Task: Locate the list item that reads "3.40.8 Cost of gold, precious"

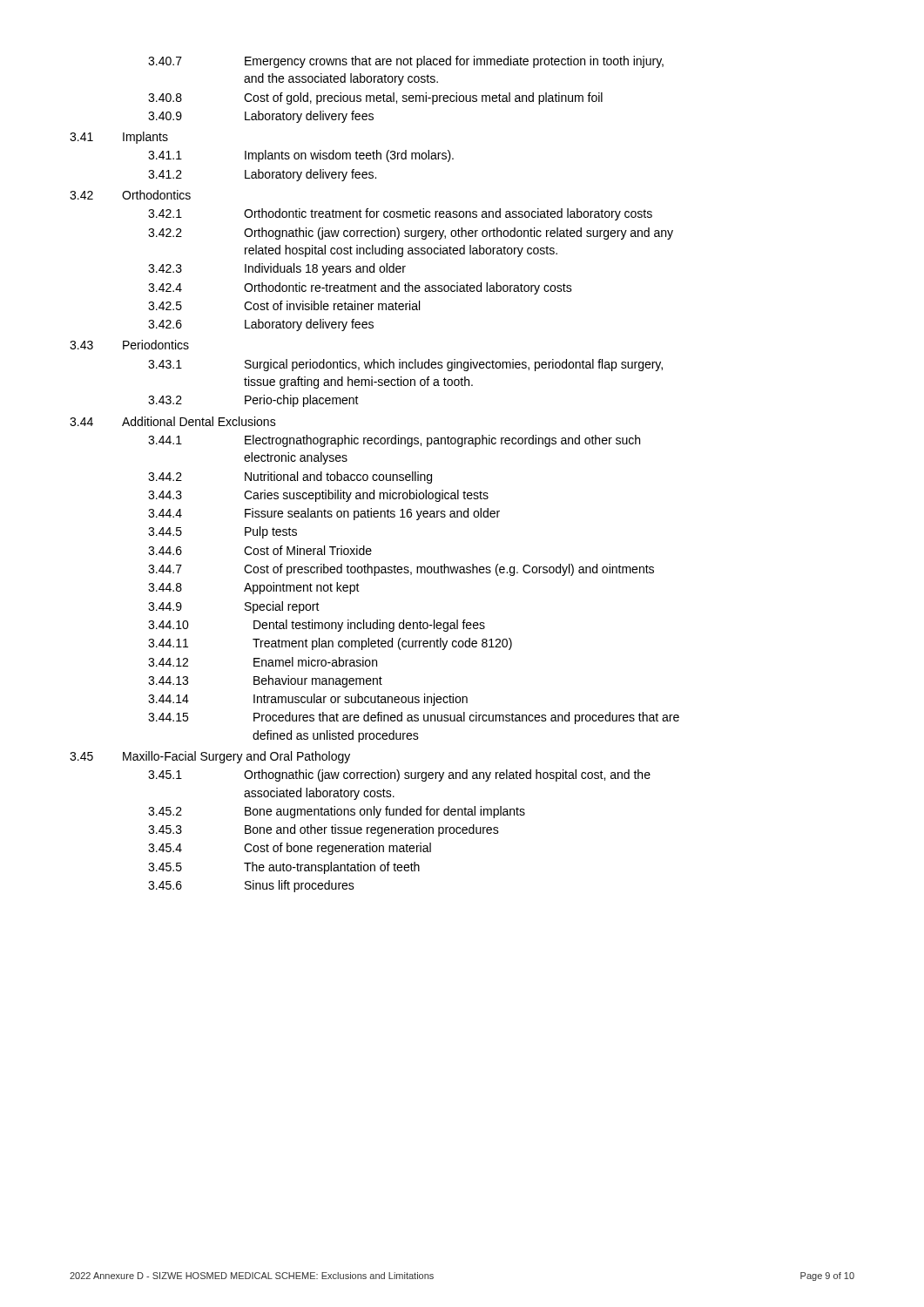Action: tap(462, 97)
